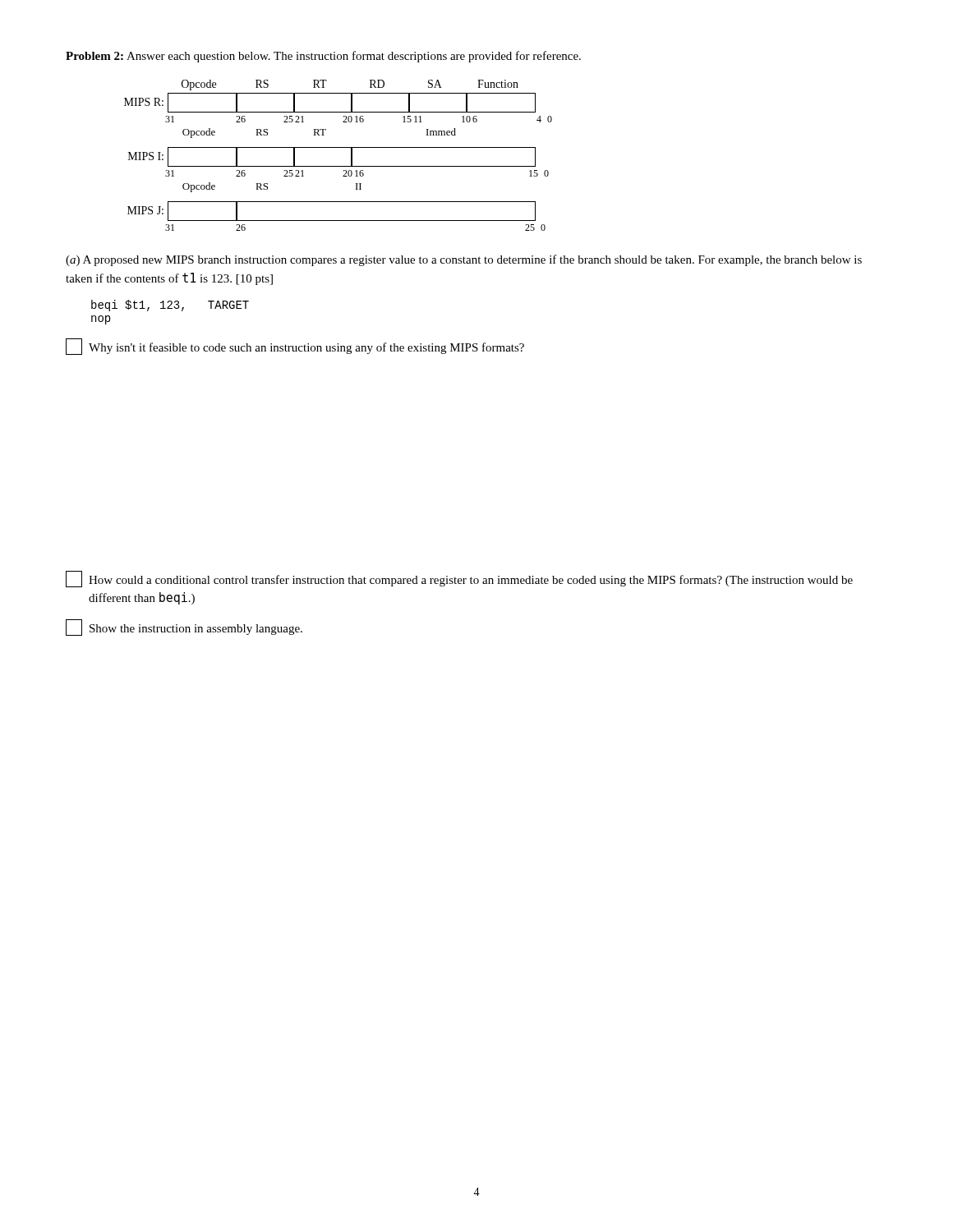Locate the text "Show the instruction in assembly language."
This screenshot has width=953, height=1232.
pos(184,627)
